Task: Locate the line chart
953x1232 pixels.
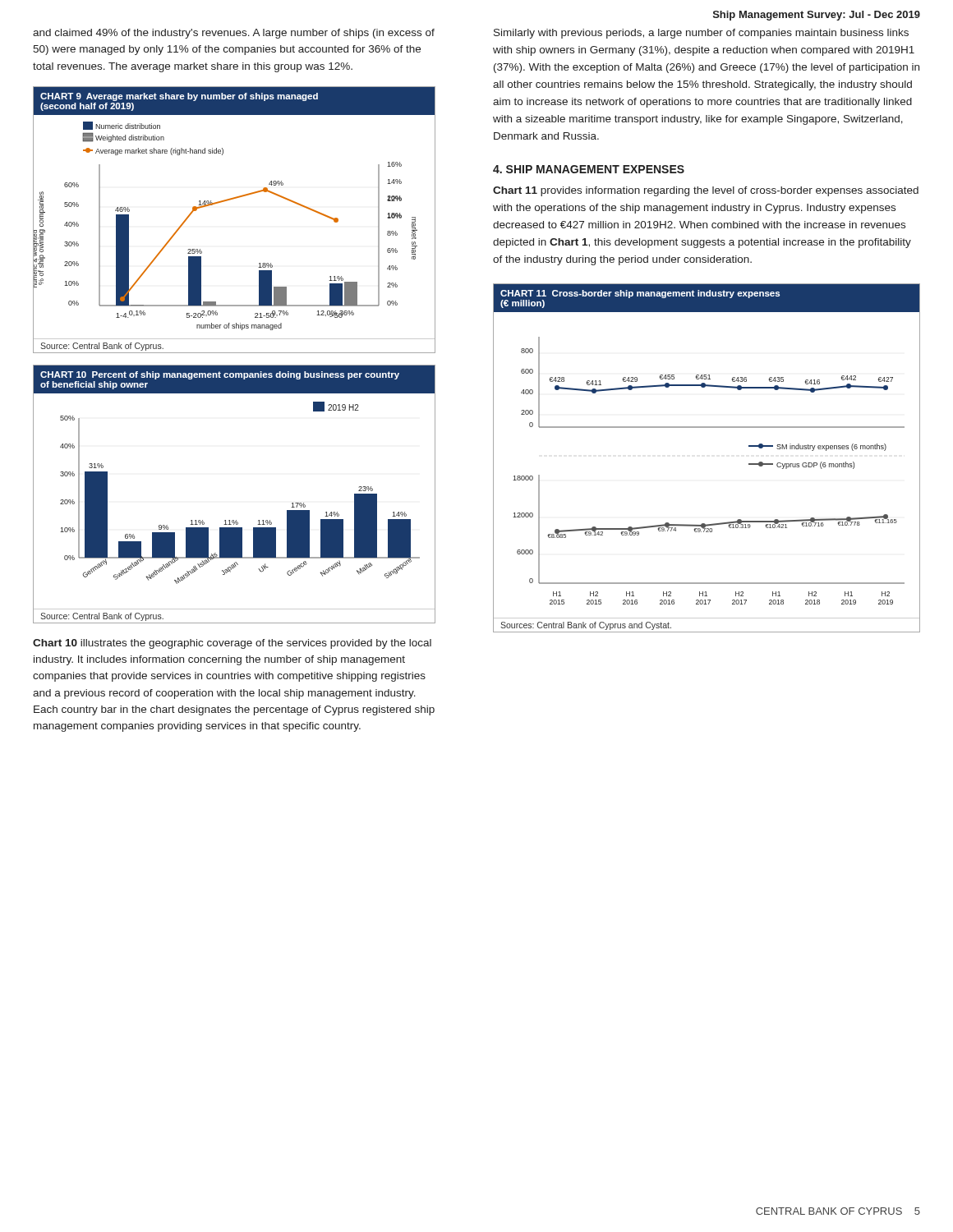Action: coord(707,458)
